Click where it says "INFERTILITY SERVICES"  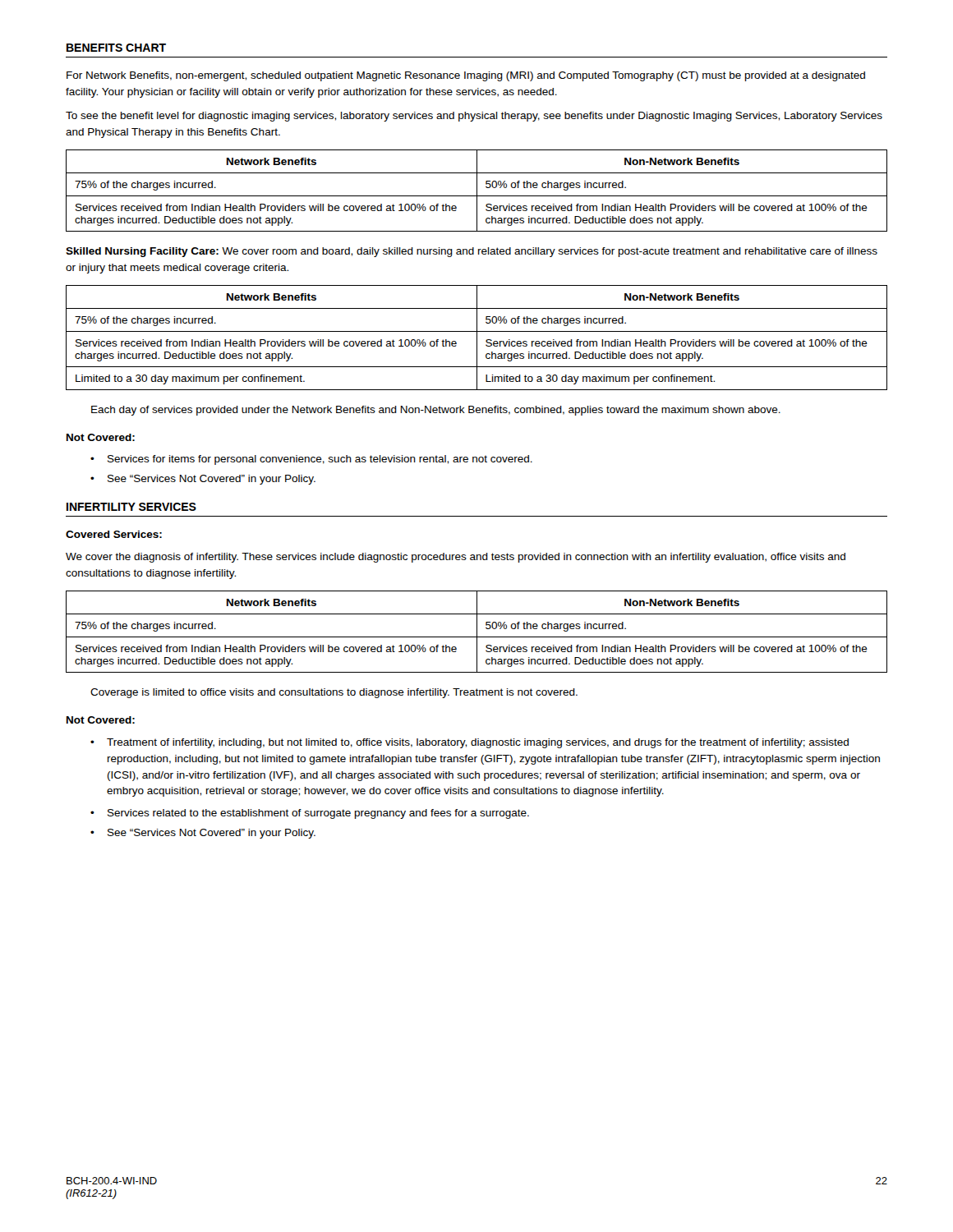[x=131, y=506]
